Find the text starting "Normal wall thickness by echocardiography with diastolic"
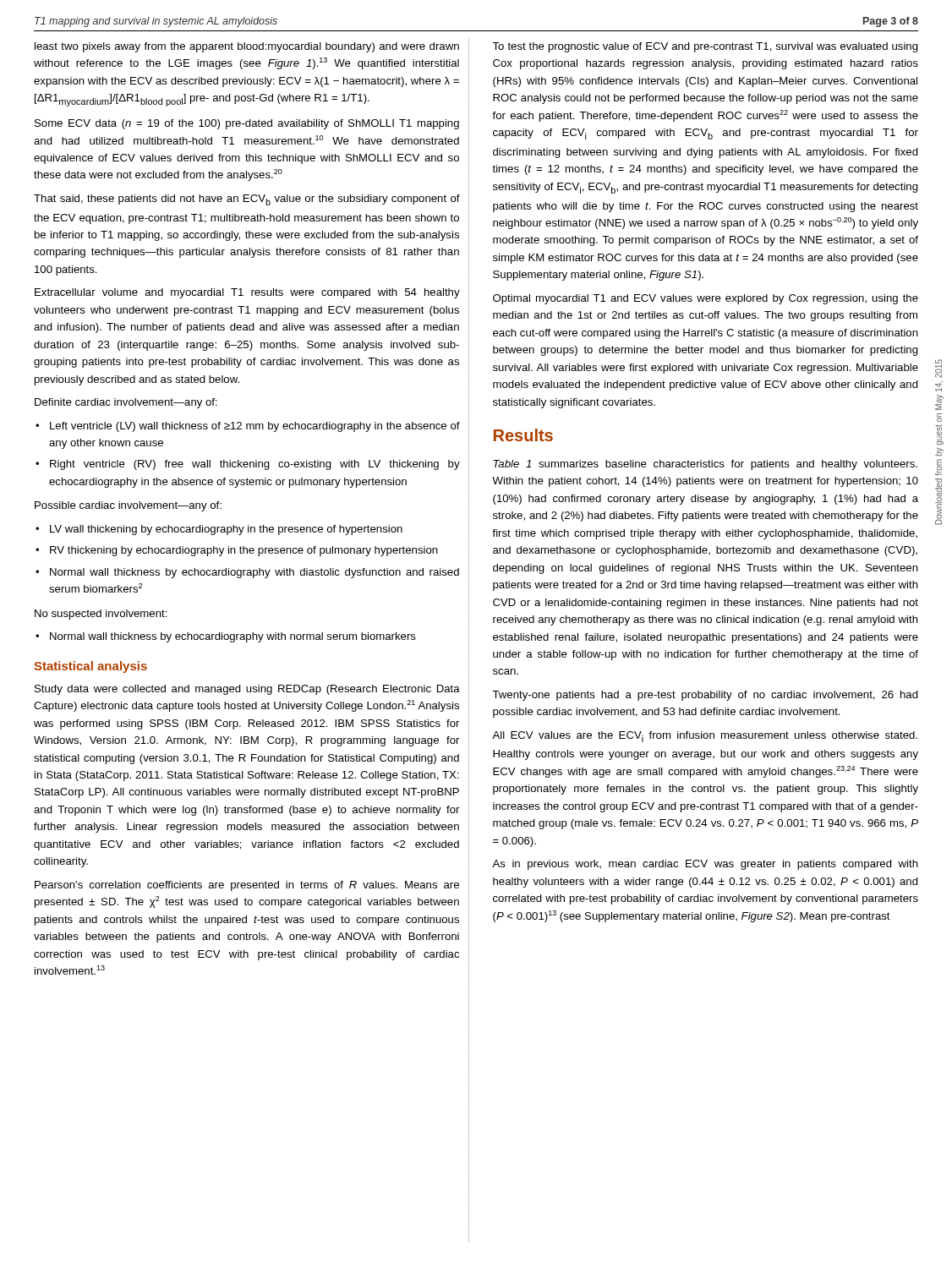This screenshot has height=1268, width=952. point(254,580)
